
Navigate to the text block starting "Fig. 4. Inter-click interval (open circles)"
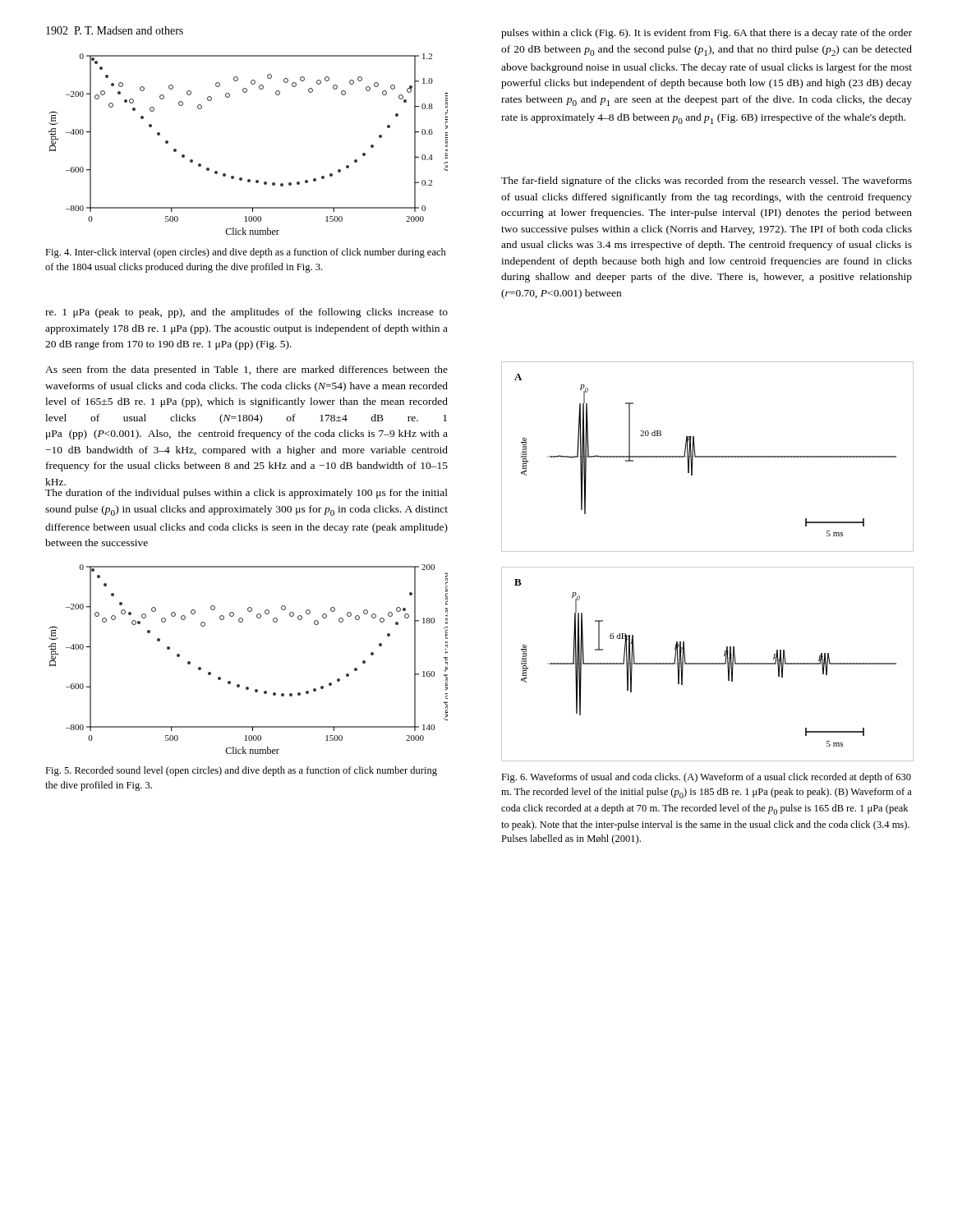246,259
